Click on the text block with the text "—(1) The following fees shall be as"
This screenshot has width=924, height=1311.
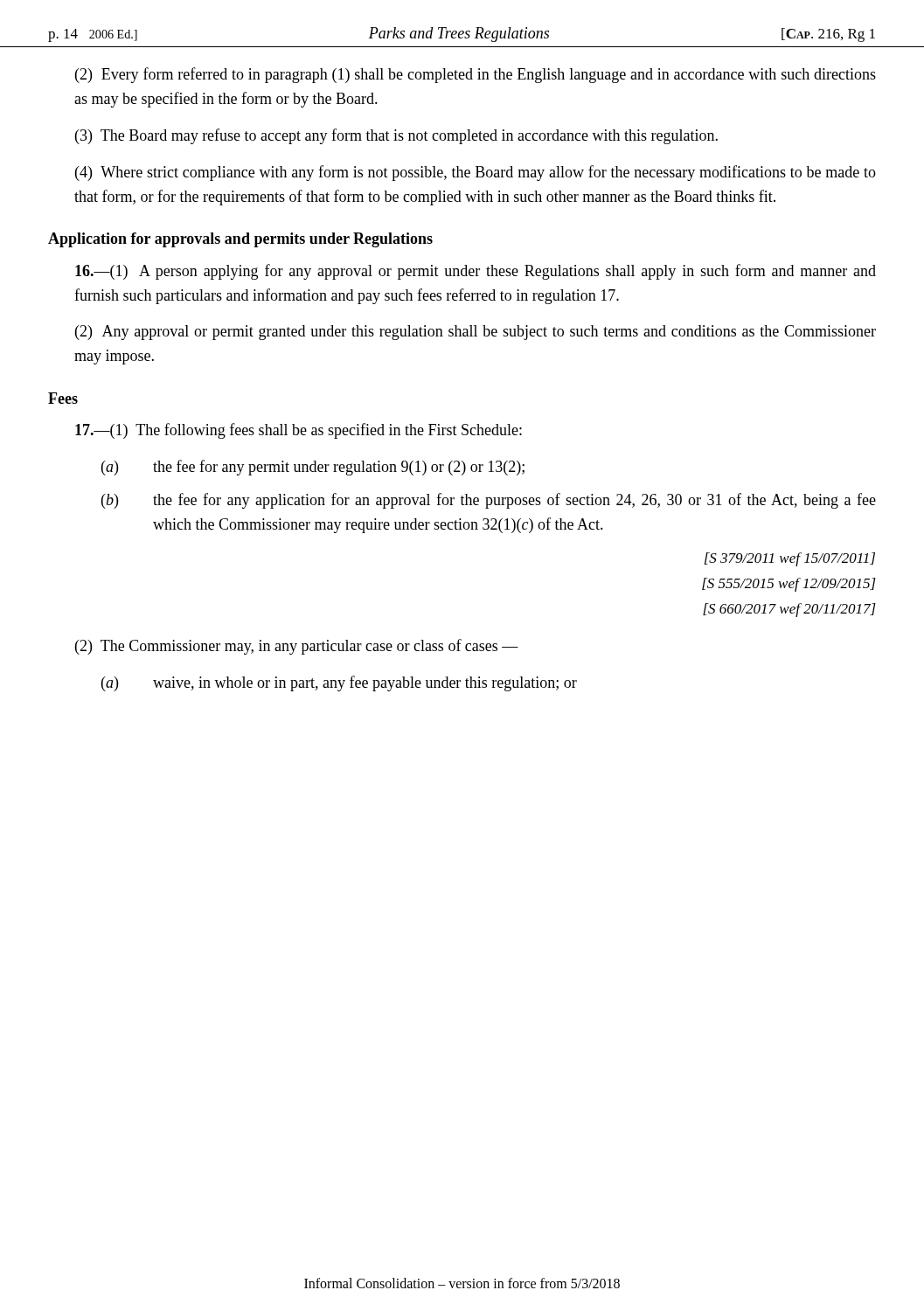click(299, 430)
